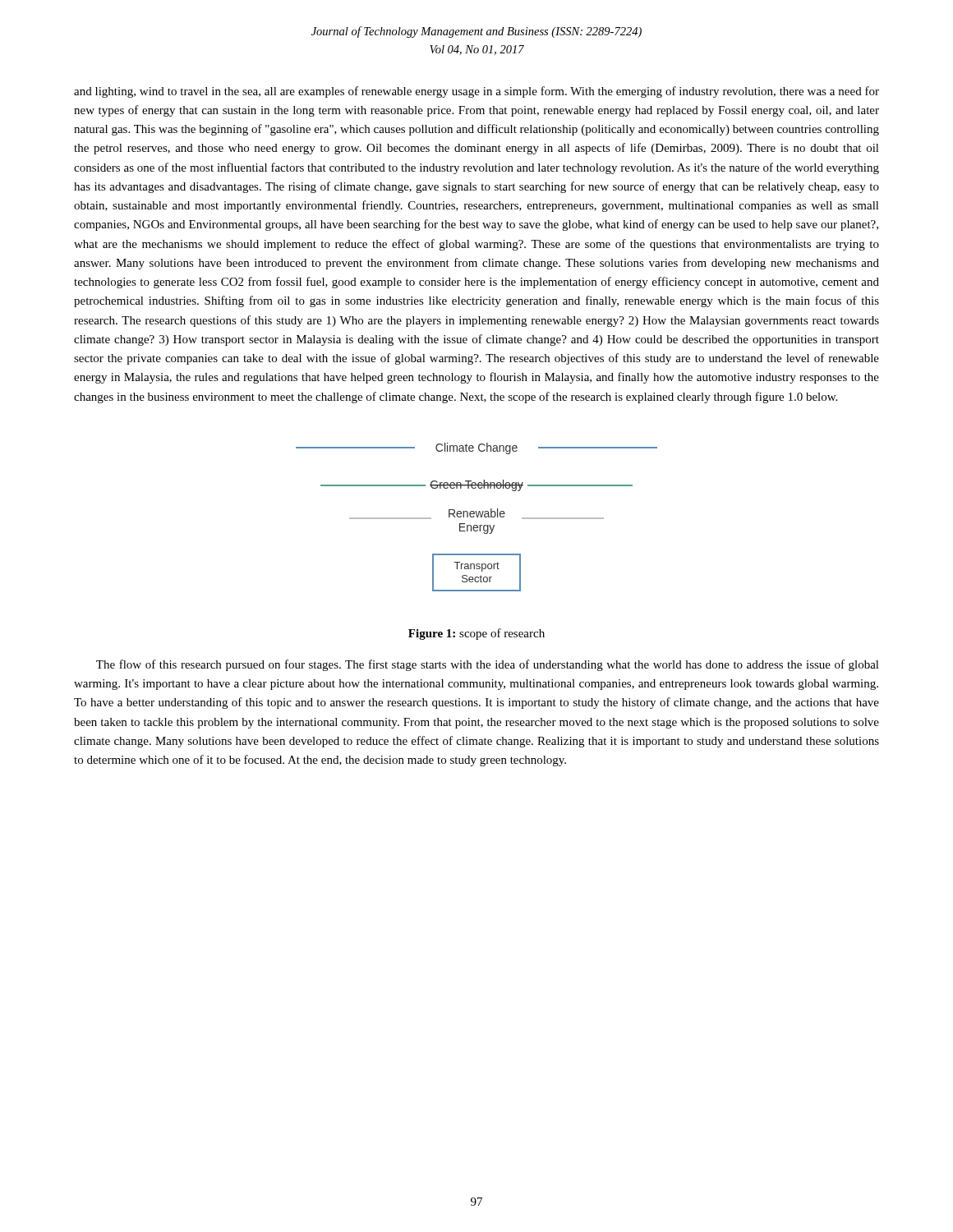Viewport: 953px width, 1232px height.
Task: Click on the text block that reads "and lighting, wind"
Action: click(476, 244)
